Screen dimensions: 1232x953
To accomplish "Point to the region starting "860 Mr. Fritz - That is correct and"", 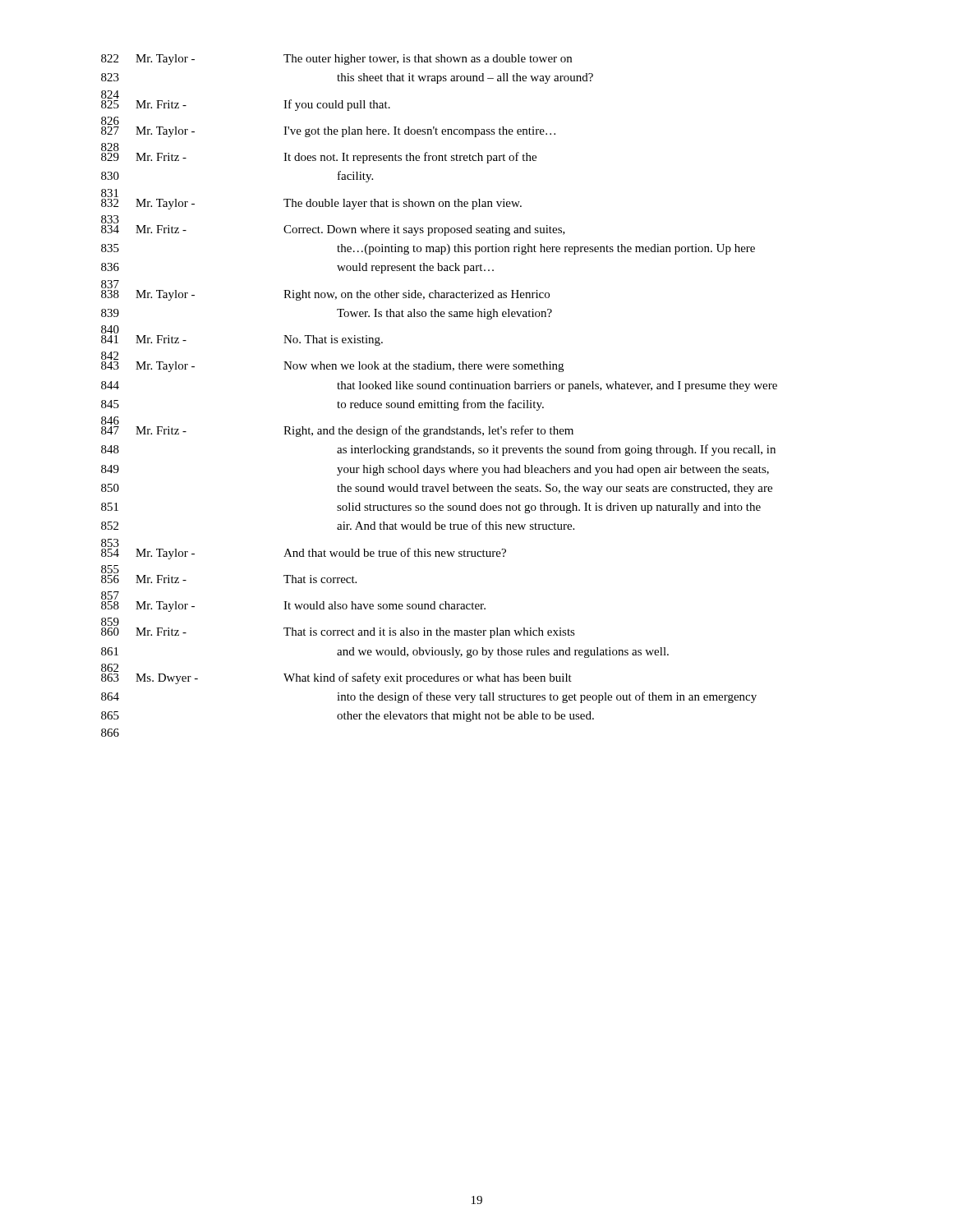I will [x=476, y=642].
